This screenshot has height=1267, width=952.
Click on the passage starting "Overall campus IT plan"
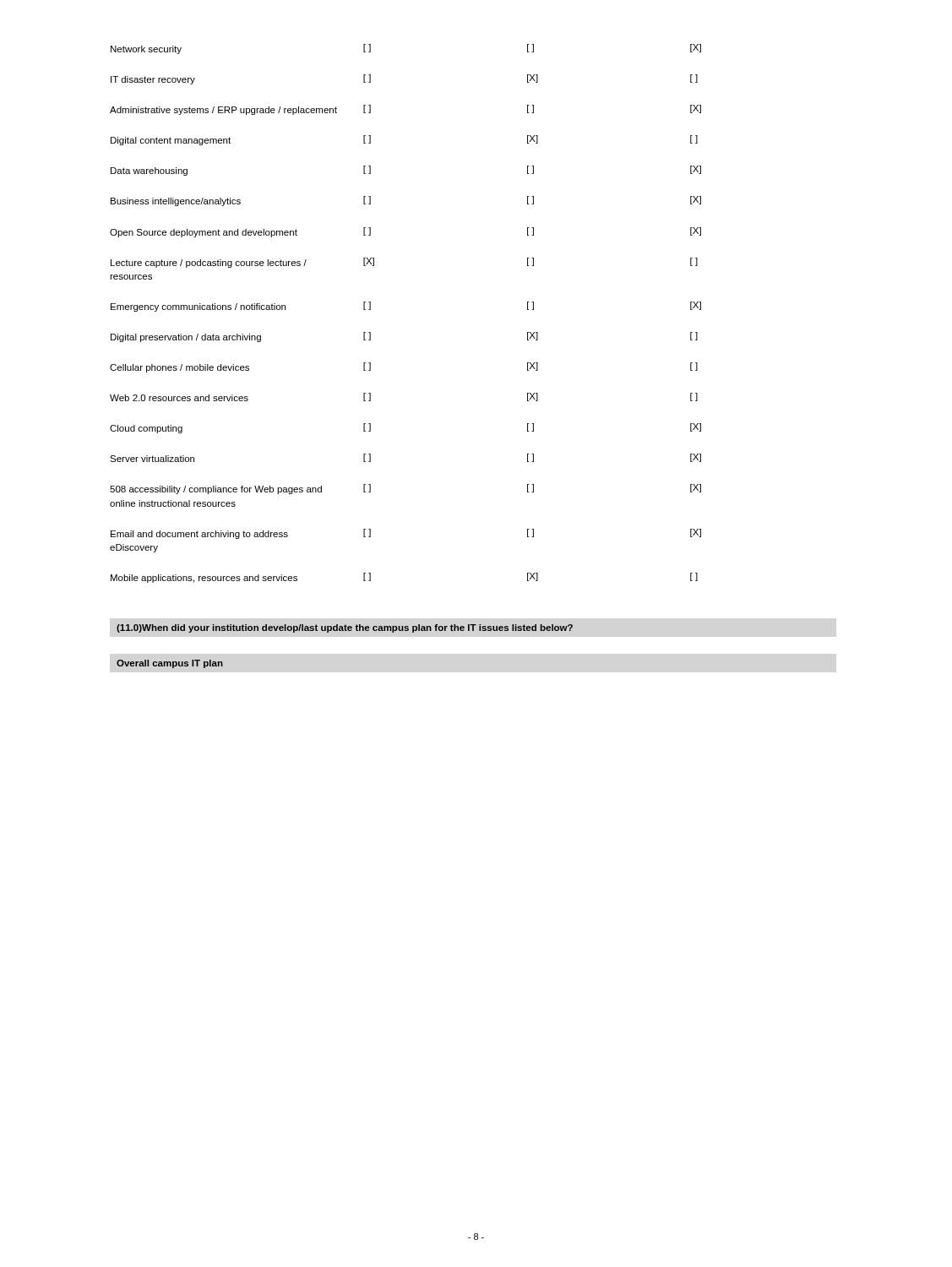pyautogui.click(x=170, y=663)
